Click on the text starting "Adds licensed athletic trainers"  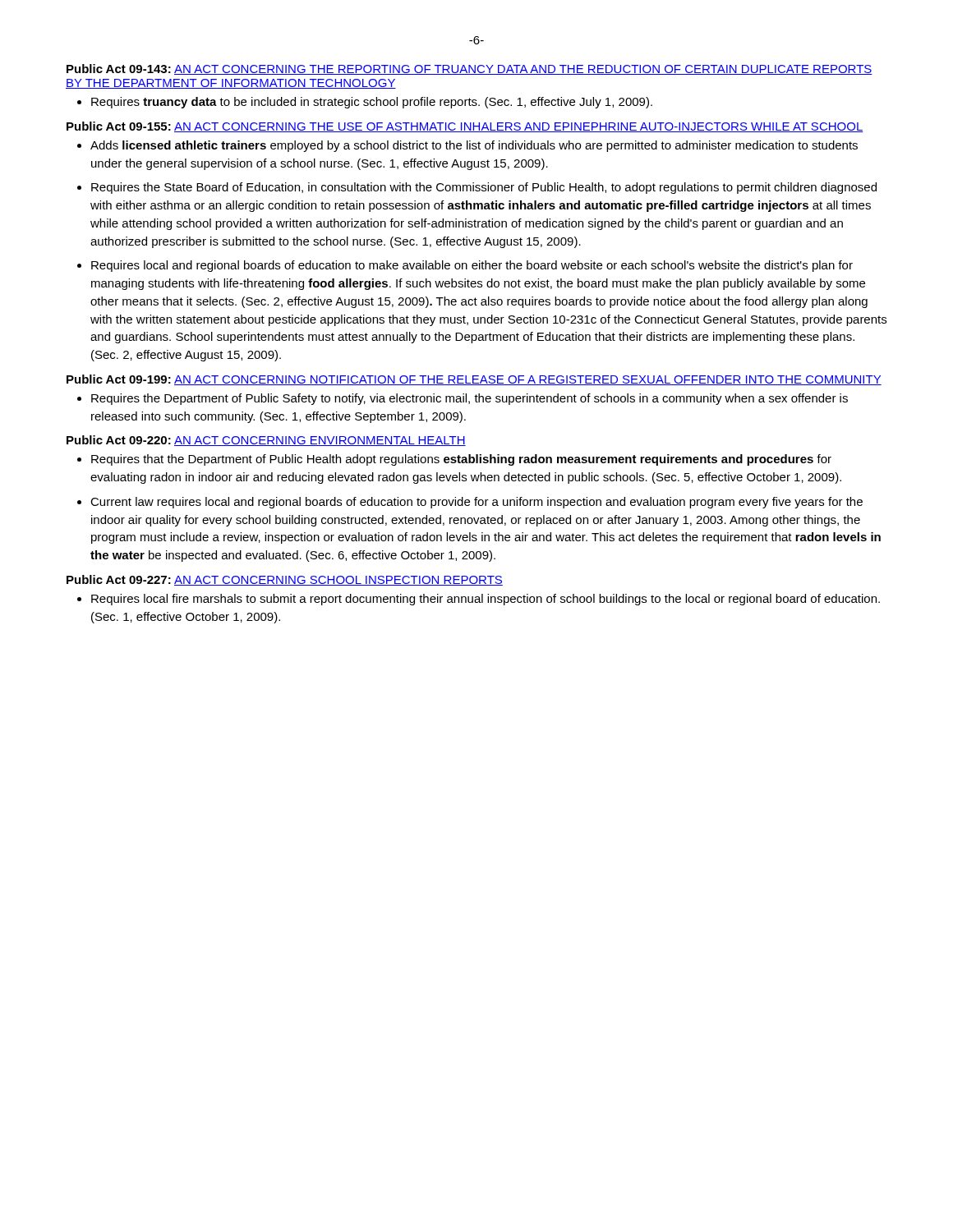pos(489,154)
